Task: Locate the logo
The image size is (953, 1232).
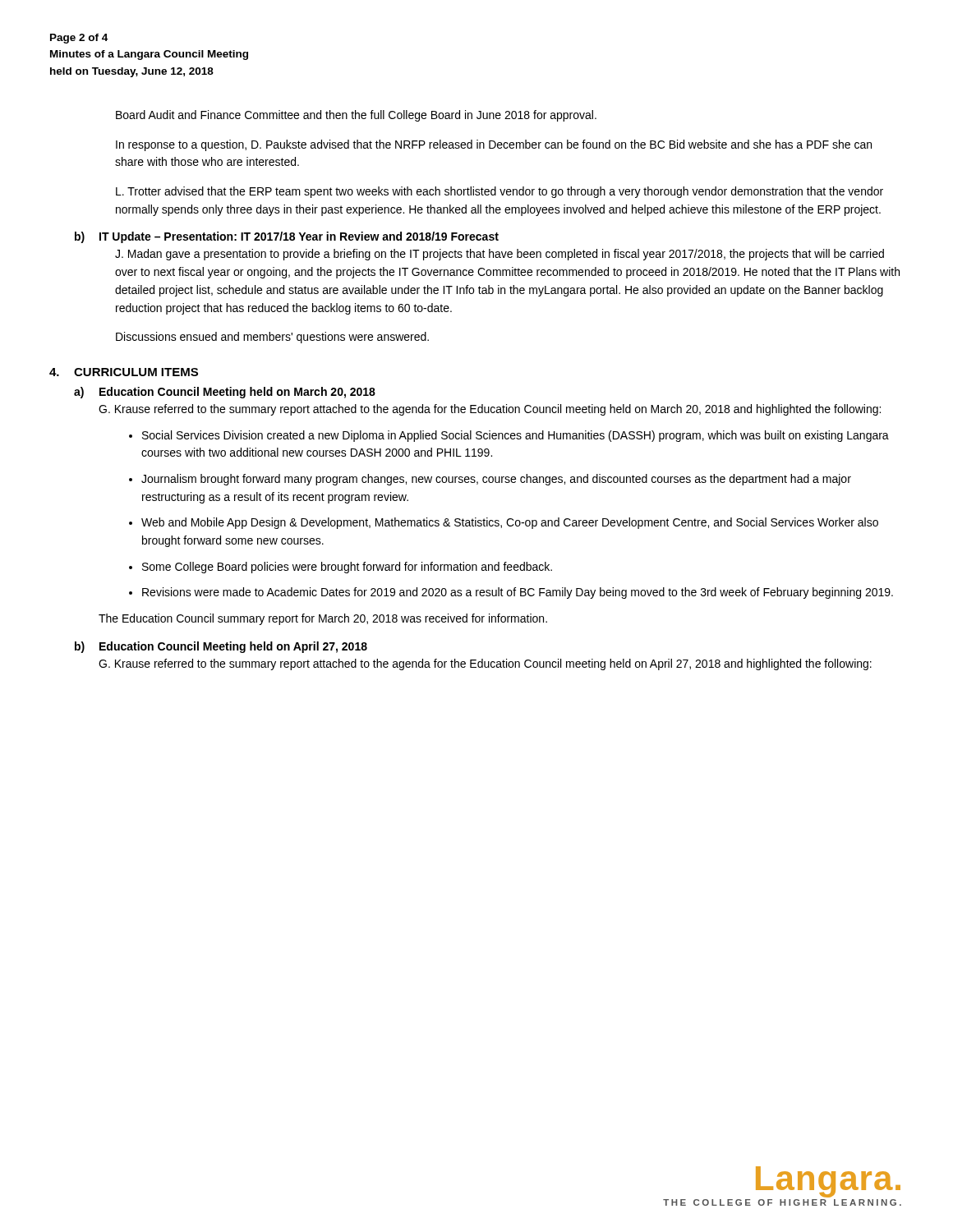Action: (x=783, y=1184)
